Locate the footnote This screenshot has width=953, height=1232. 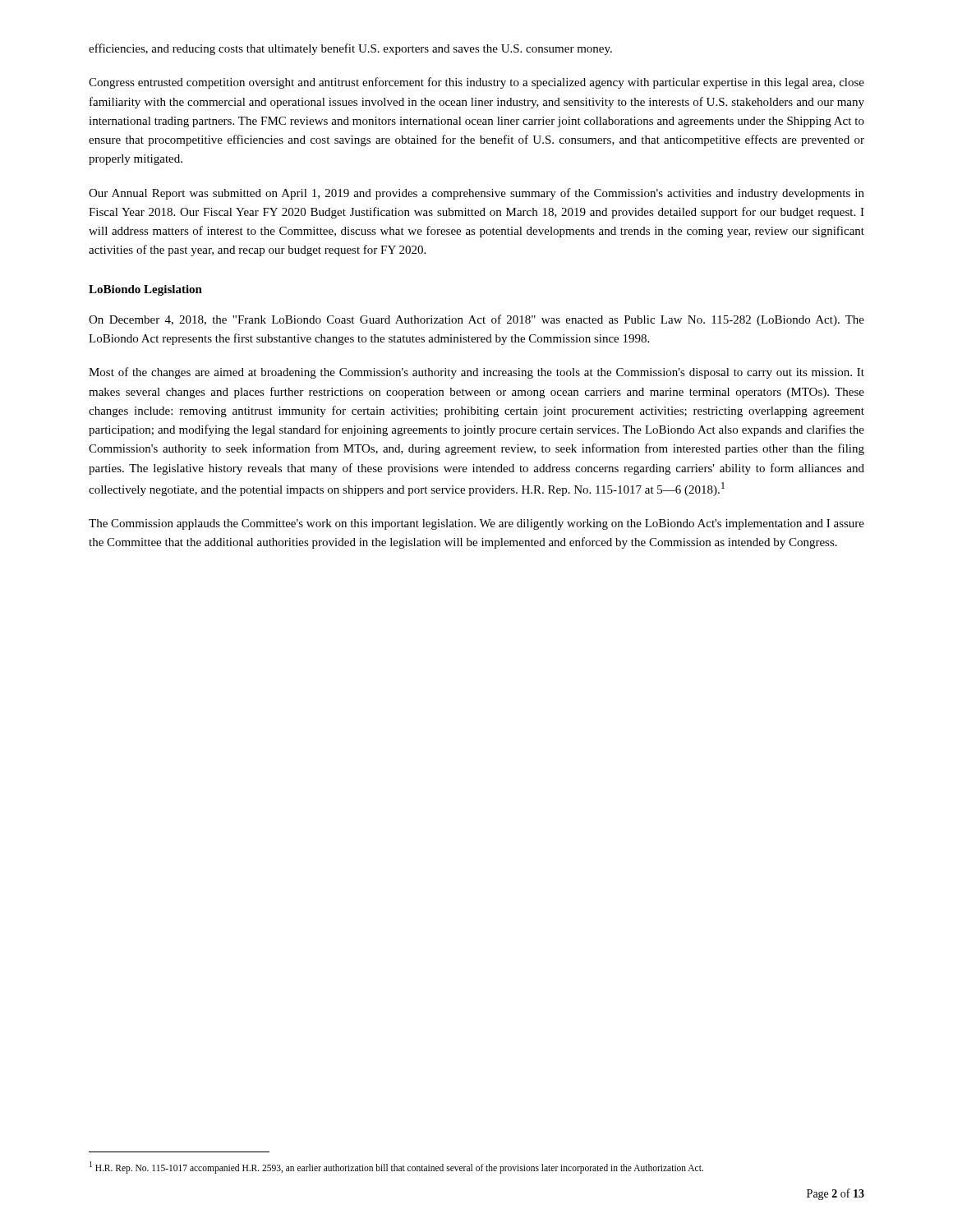[396, 1166]
